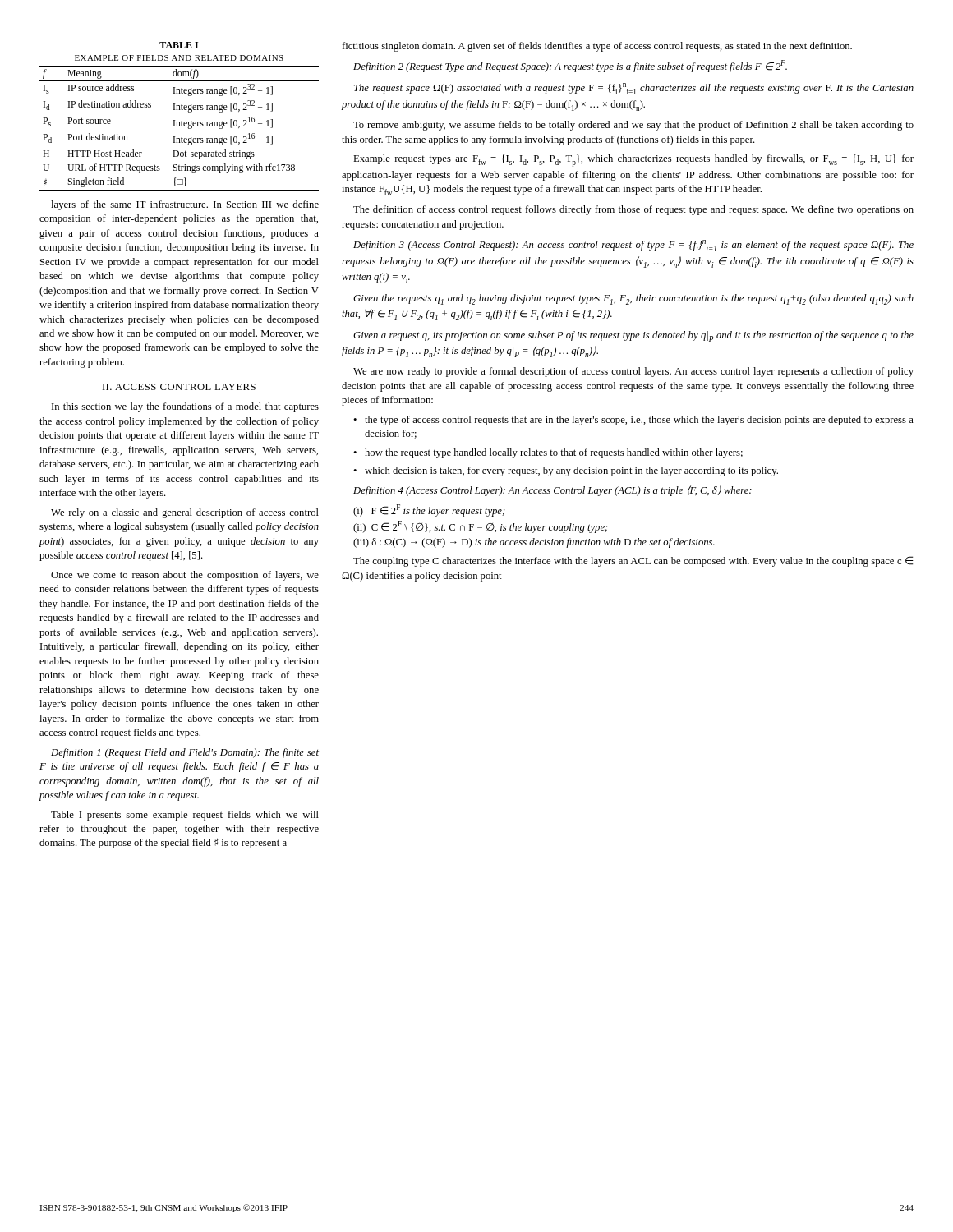This screenshot has height=1232, width=953.
Task: Locate the text starting "Definition 3 (Access Control Request):"
Action: coord(628,261)
